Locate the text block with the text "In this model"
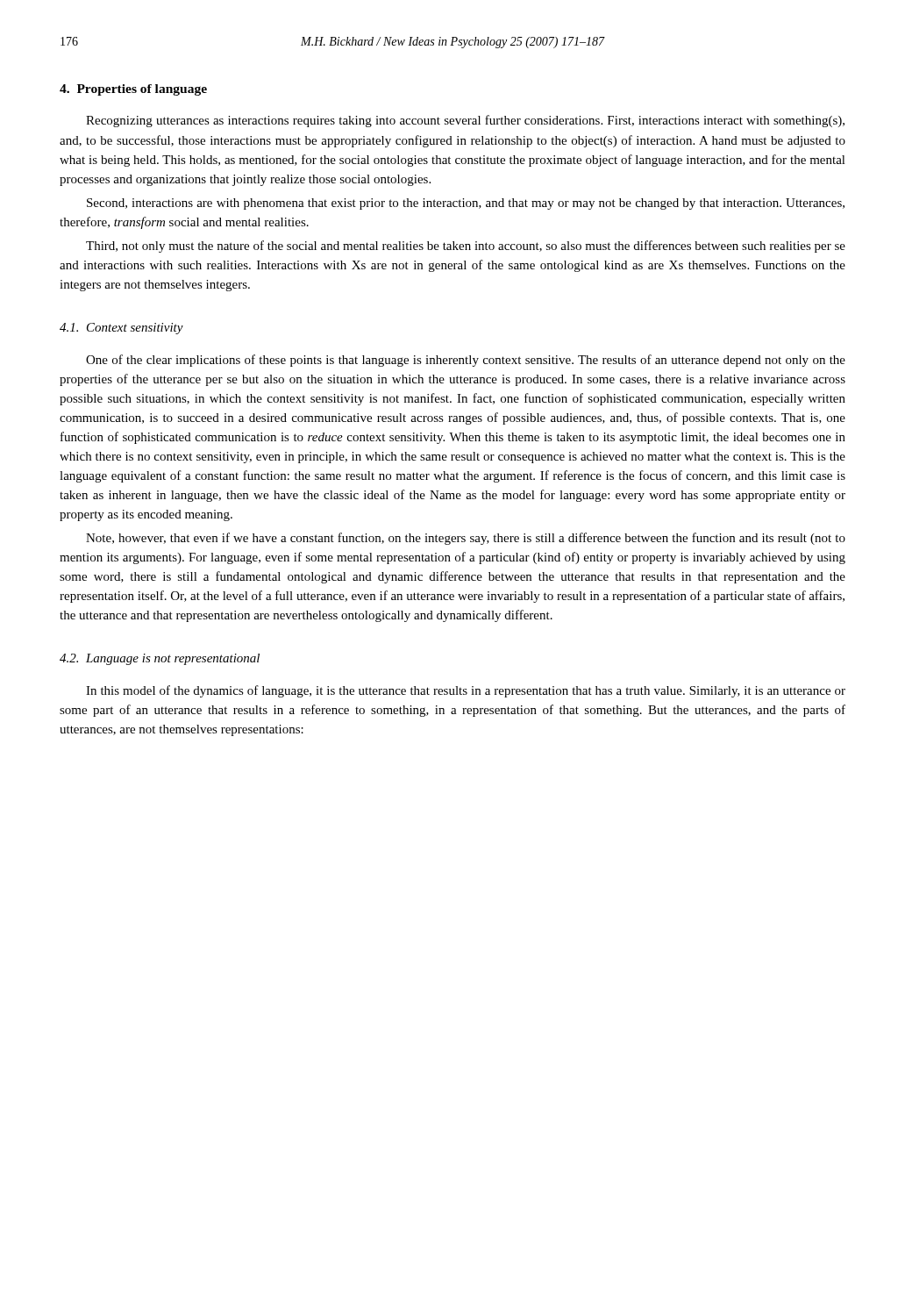 click(452, 710)
